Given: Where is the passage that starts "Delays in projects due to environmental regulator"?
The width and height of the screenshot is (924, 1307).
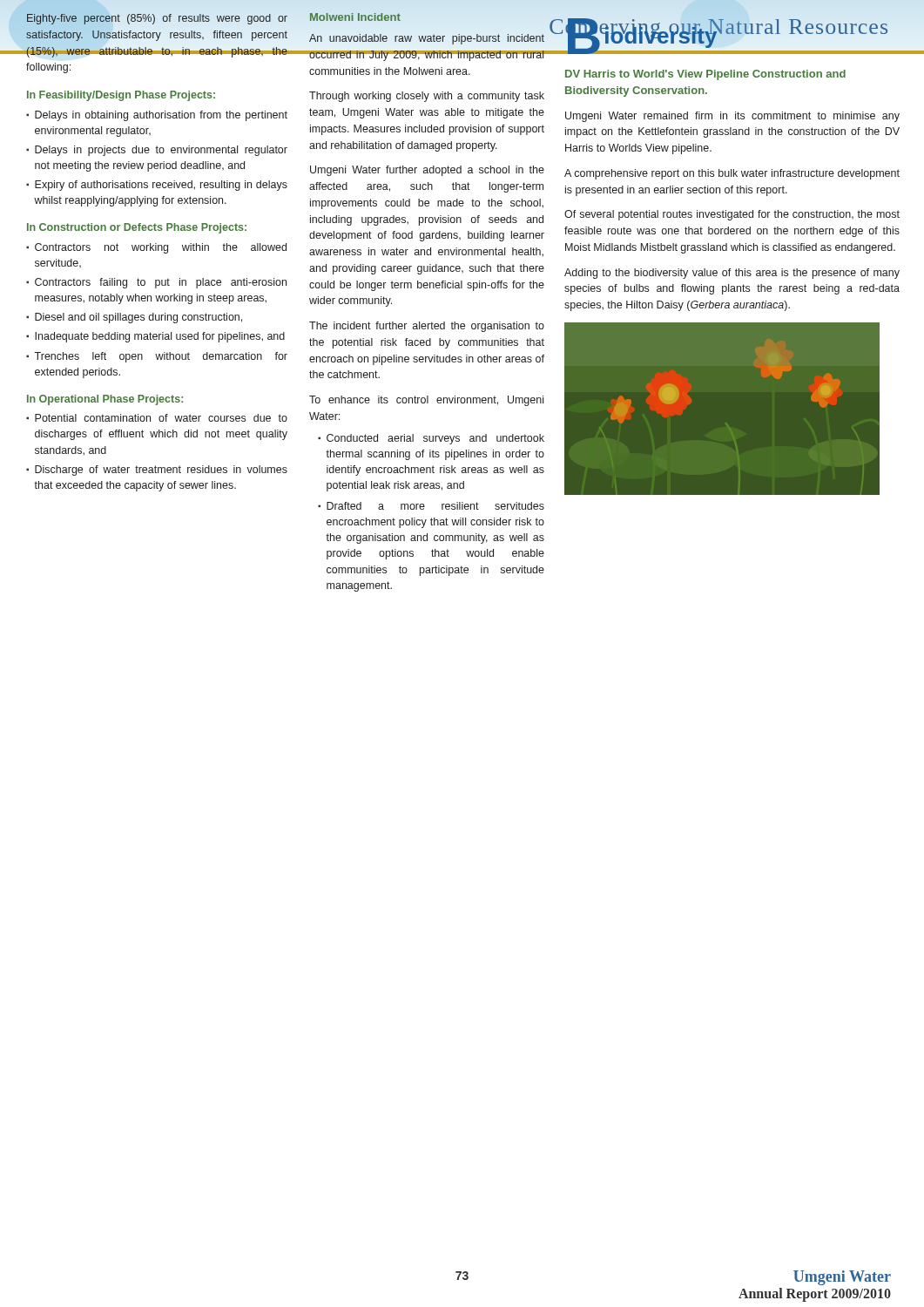Looking at the screenshot, I should (x=161, y=157).
